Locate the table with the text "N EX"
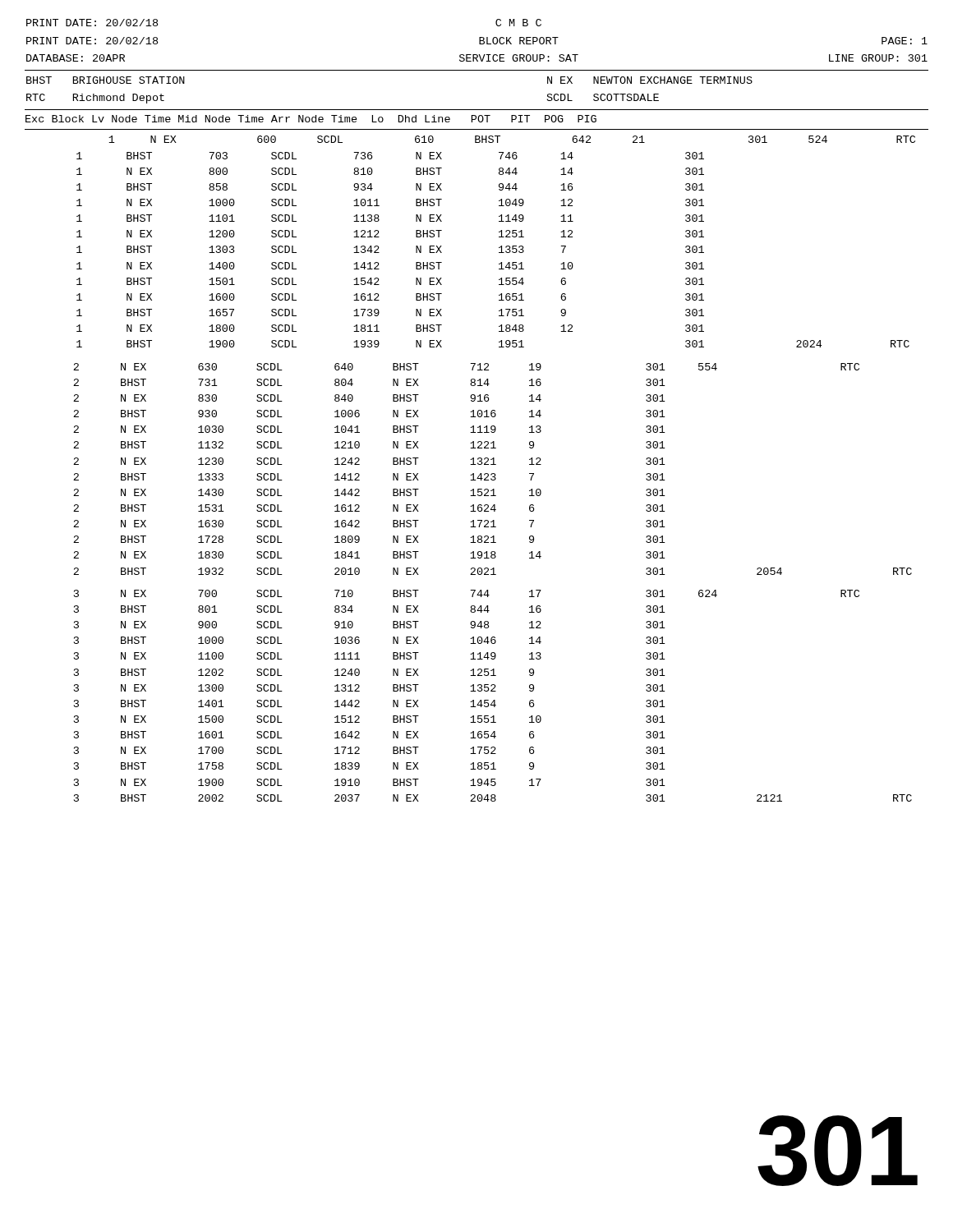Image resolution: width=953 pixels, height=1232 pixels. tap(476, 470)
